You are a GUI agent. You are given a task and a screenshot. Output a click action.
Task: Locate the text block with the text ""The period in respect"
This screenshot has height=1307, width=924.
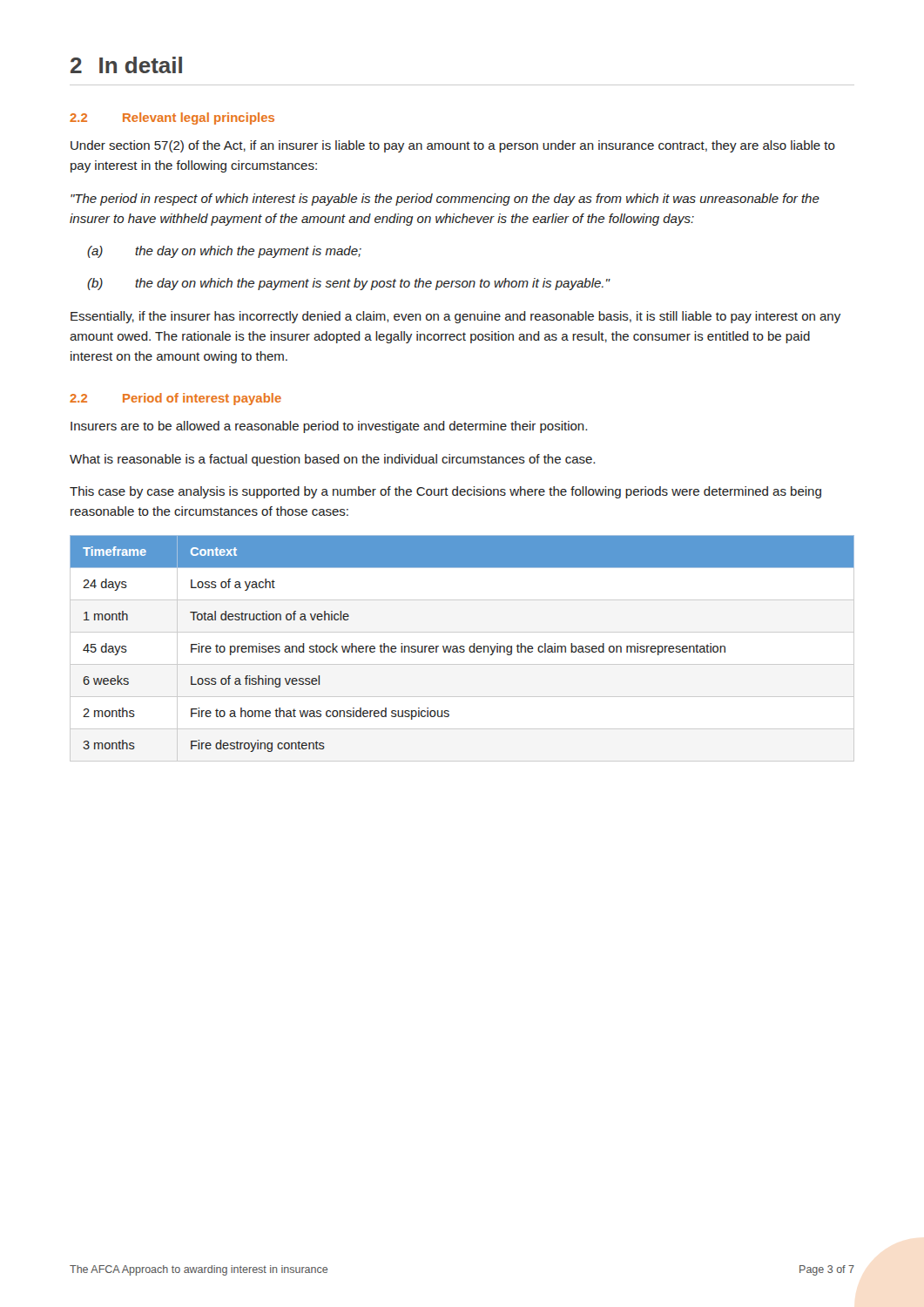462,208
